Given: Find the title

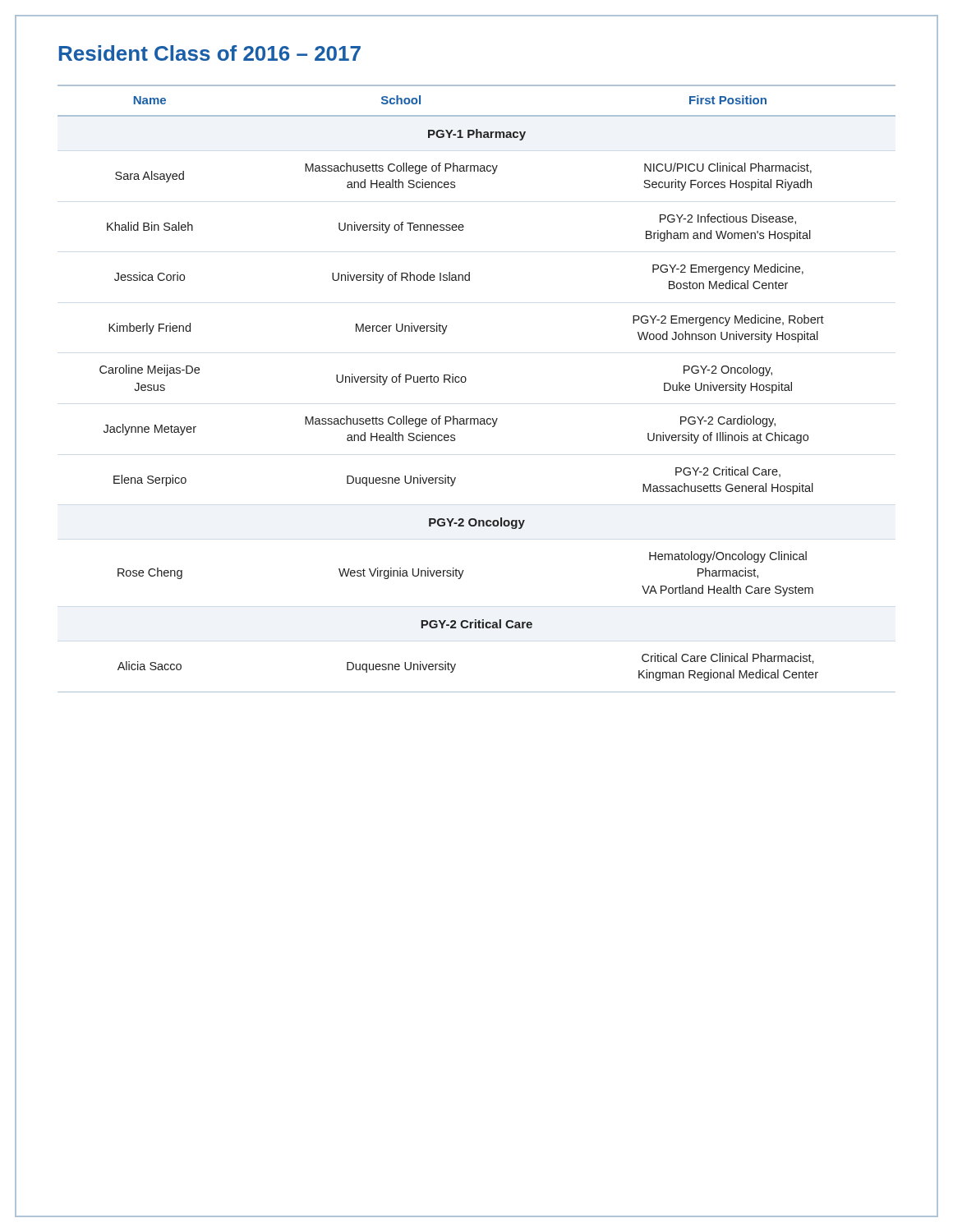Looking at the screenshot, I should tap(209, 53).
